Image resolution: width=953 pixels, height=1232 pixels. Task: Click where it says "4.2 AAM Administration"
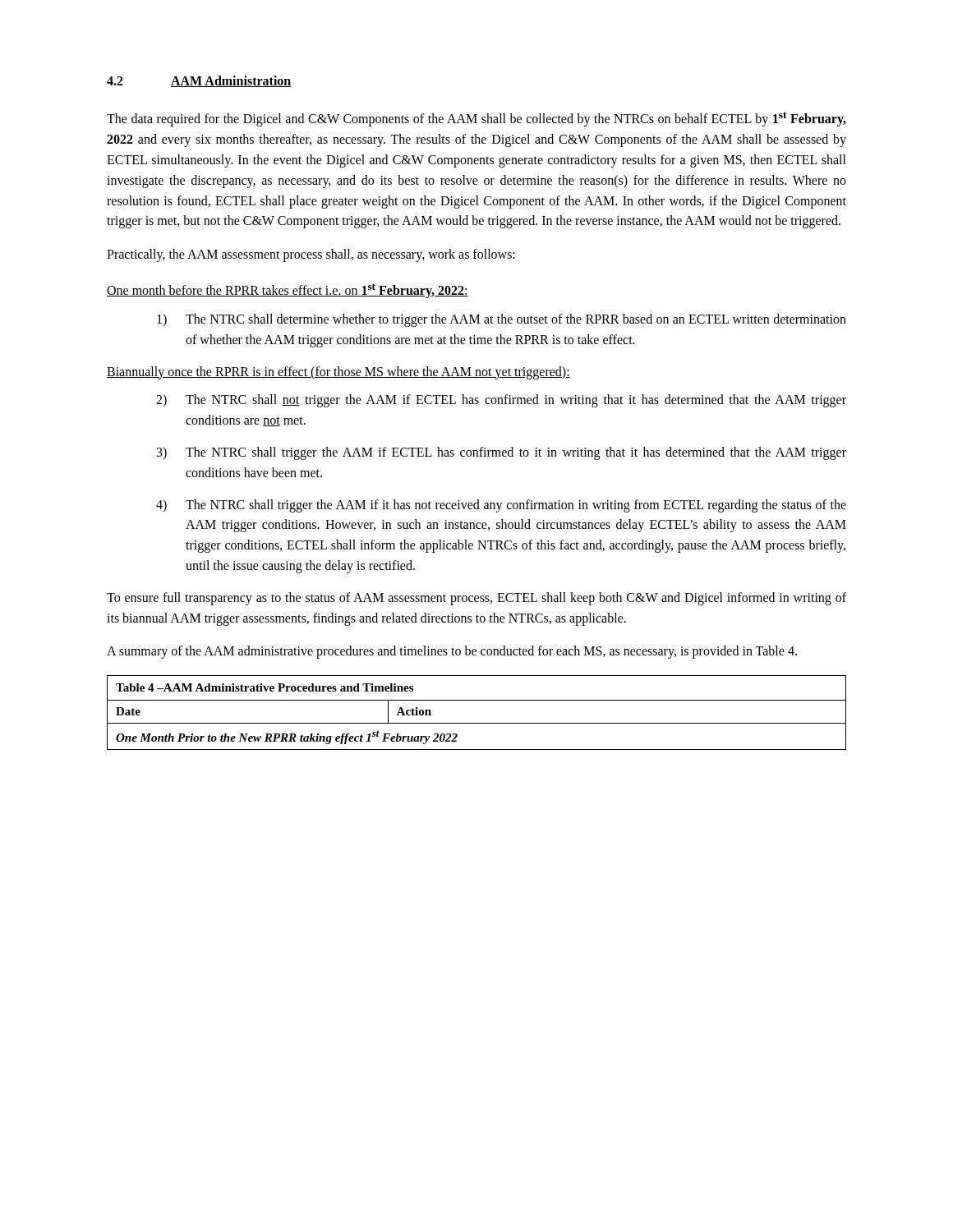pyautogui.click(x=199, y=81)
